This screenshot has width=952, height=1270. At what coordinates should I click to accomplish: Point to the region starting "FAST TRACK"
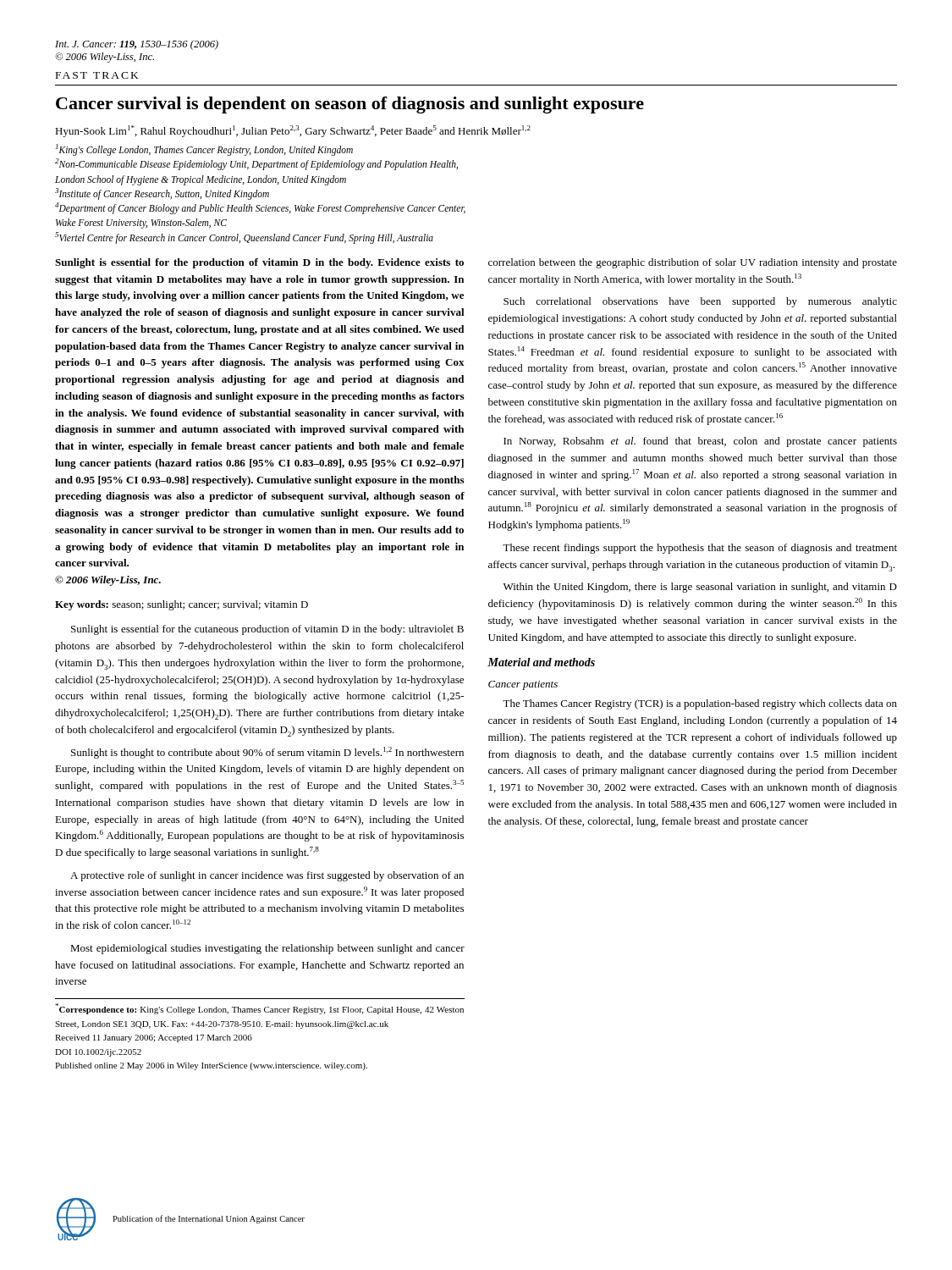pos(98,75)
